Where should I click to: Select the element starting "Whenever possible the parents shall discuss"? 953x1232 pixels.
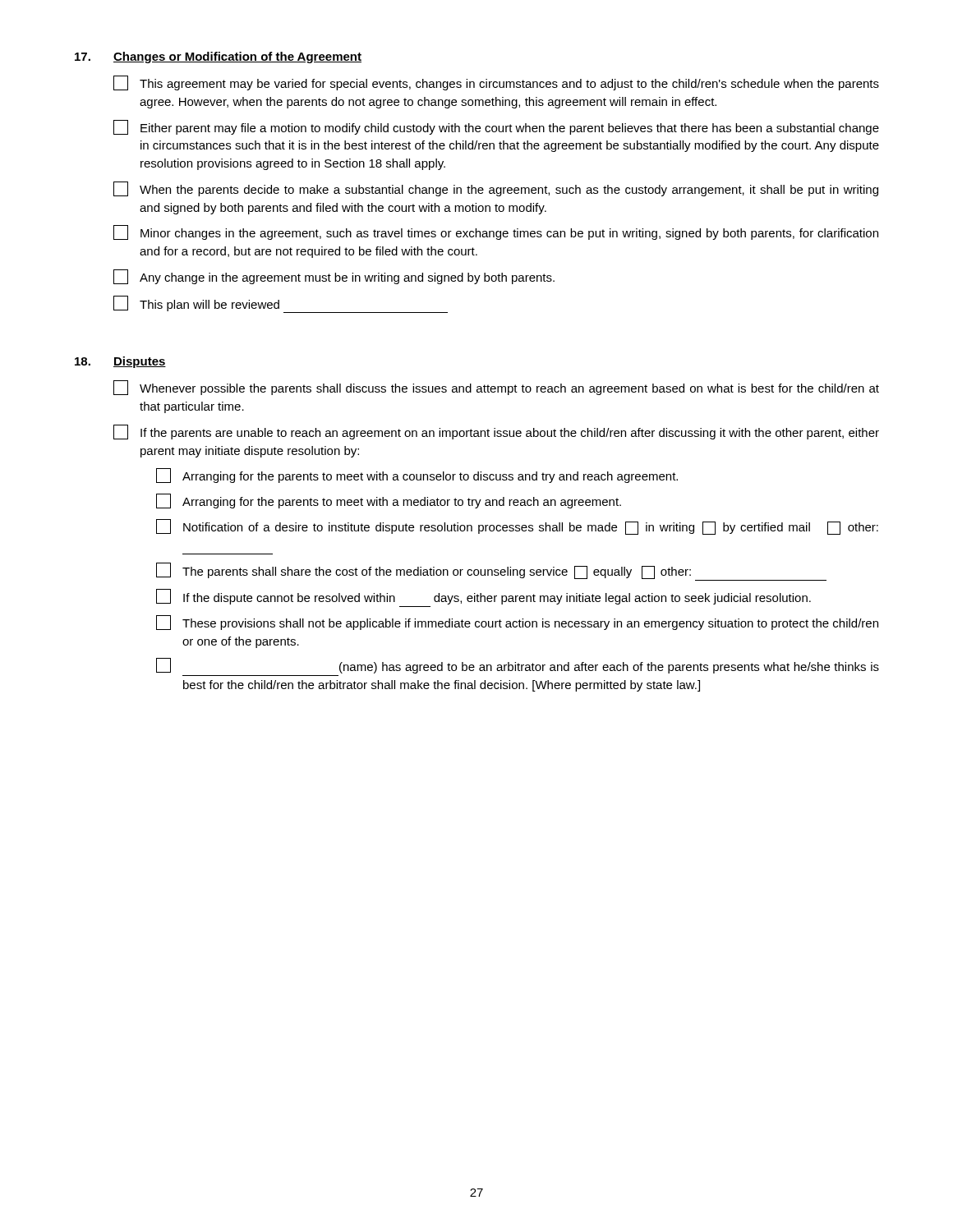click(x=496, y=398)
